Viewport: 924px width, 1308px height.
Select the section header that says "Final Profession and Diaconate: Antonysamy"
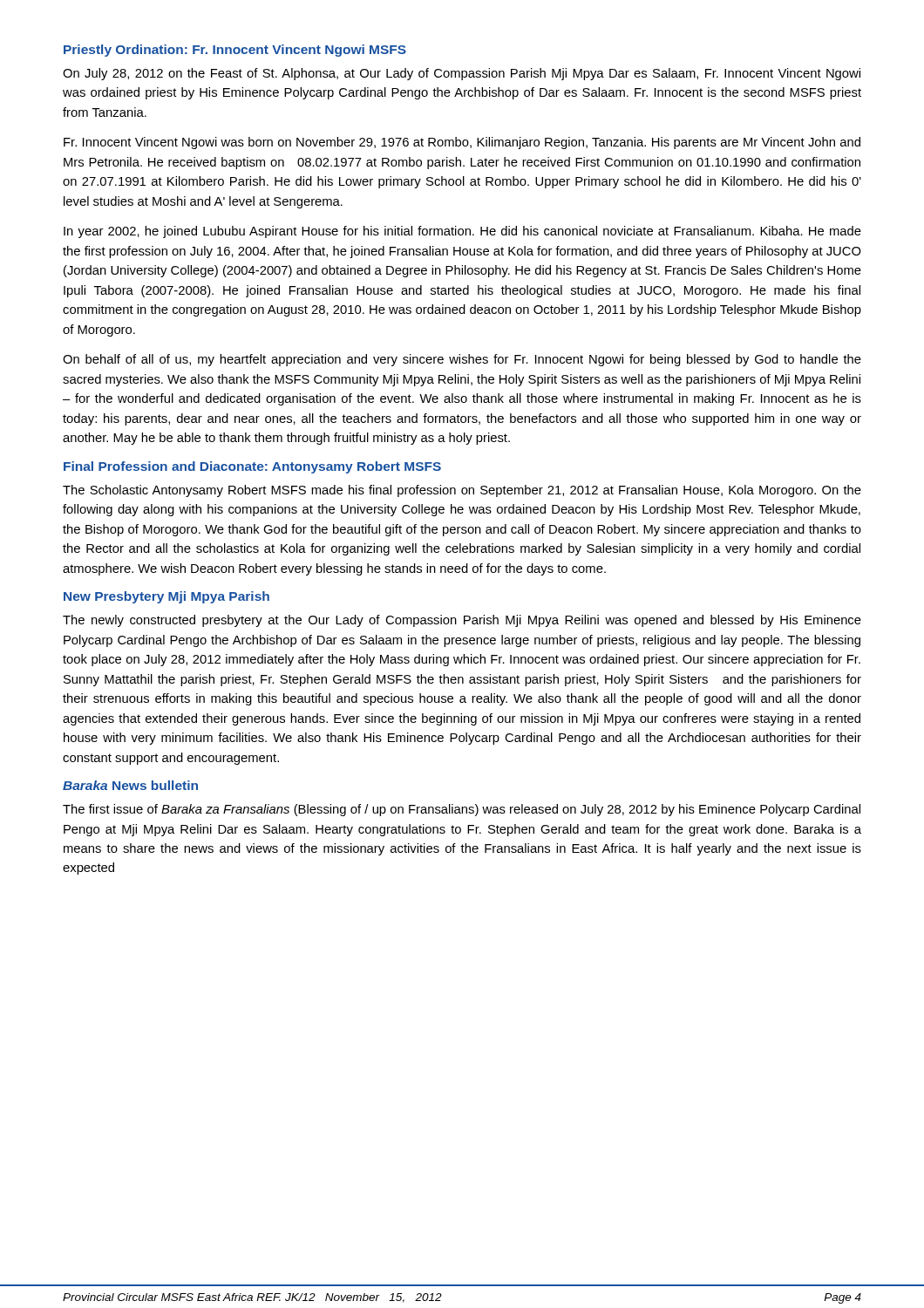252,466
